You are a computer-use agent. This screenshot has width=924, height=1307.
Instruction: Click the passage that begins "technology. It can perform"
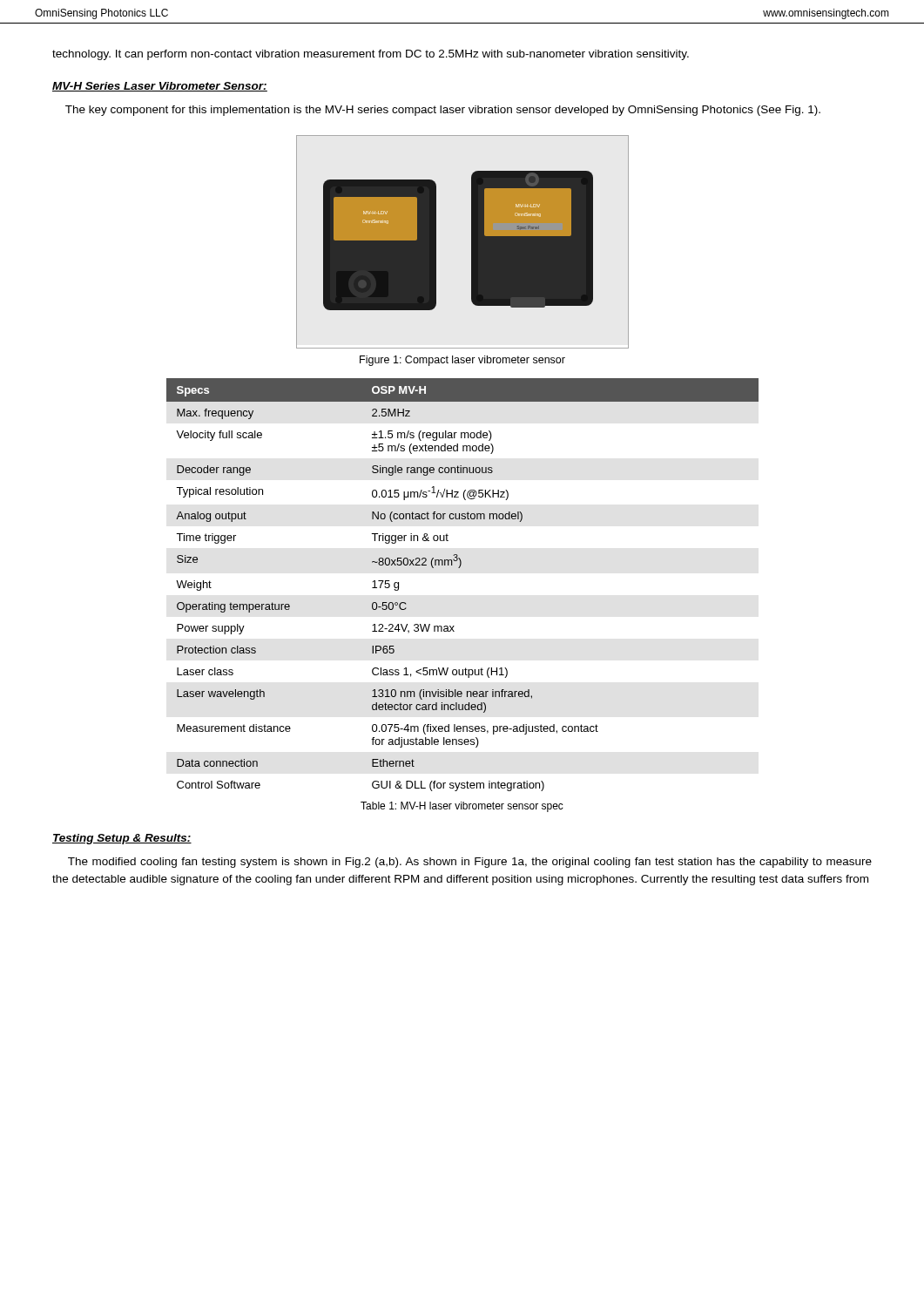click(x=371, y=54)
